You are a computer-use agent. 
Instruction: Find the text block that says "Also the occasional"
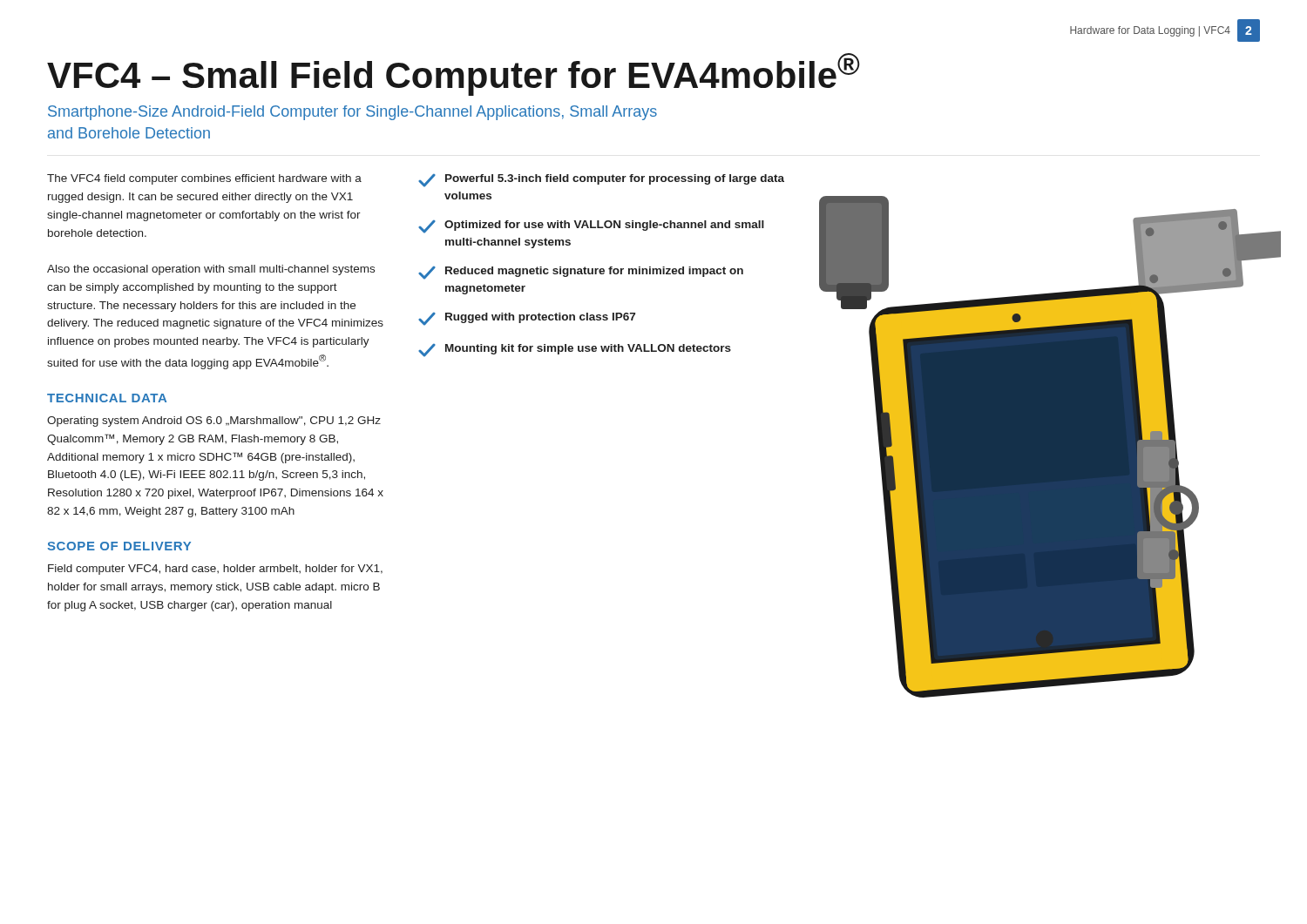(x=215, y=315)
